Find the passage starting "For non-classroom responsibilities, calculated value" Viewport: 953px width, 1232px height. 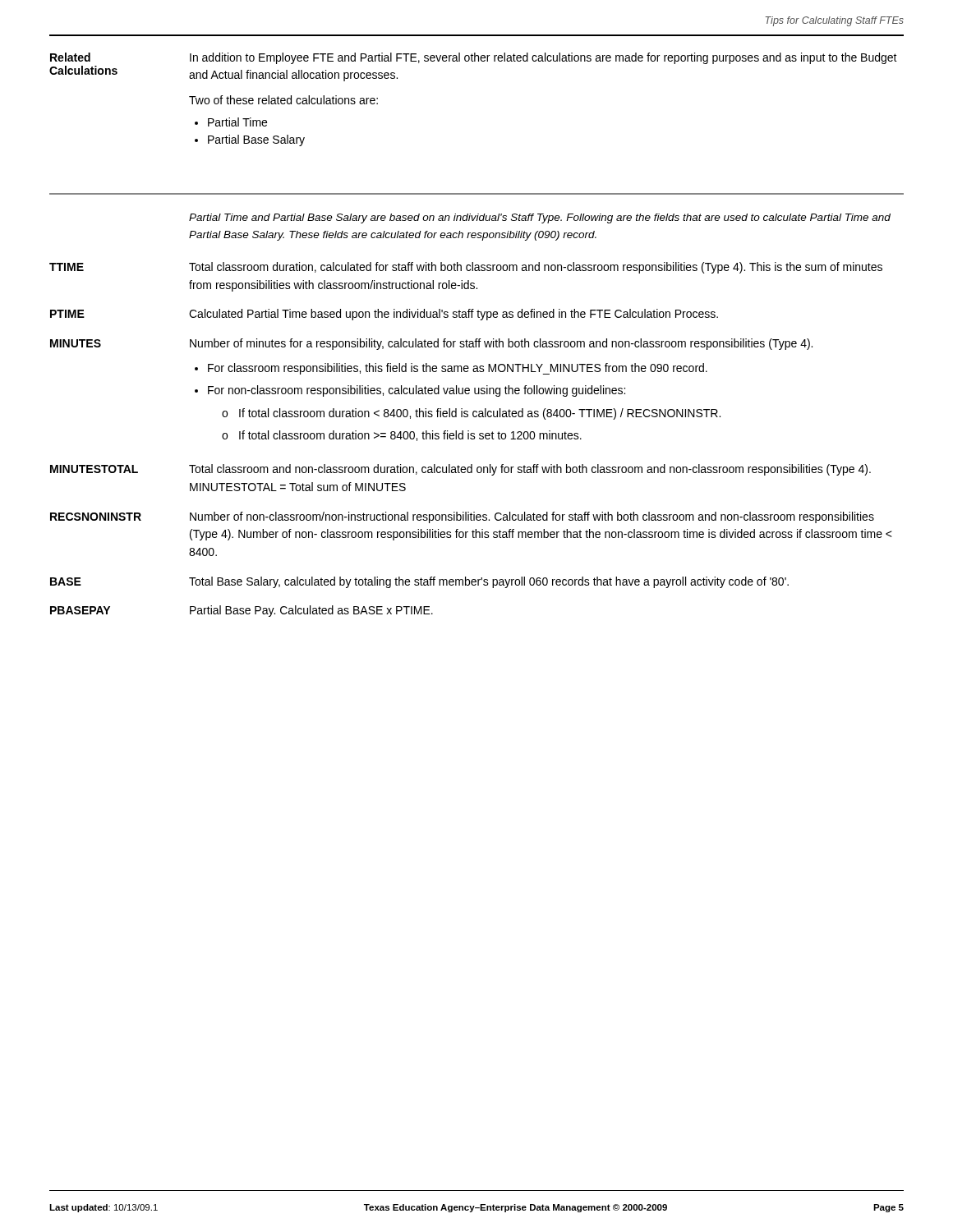pos(555,414)
